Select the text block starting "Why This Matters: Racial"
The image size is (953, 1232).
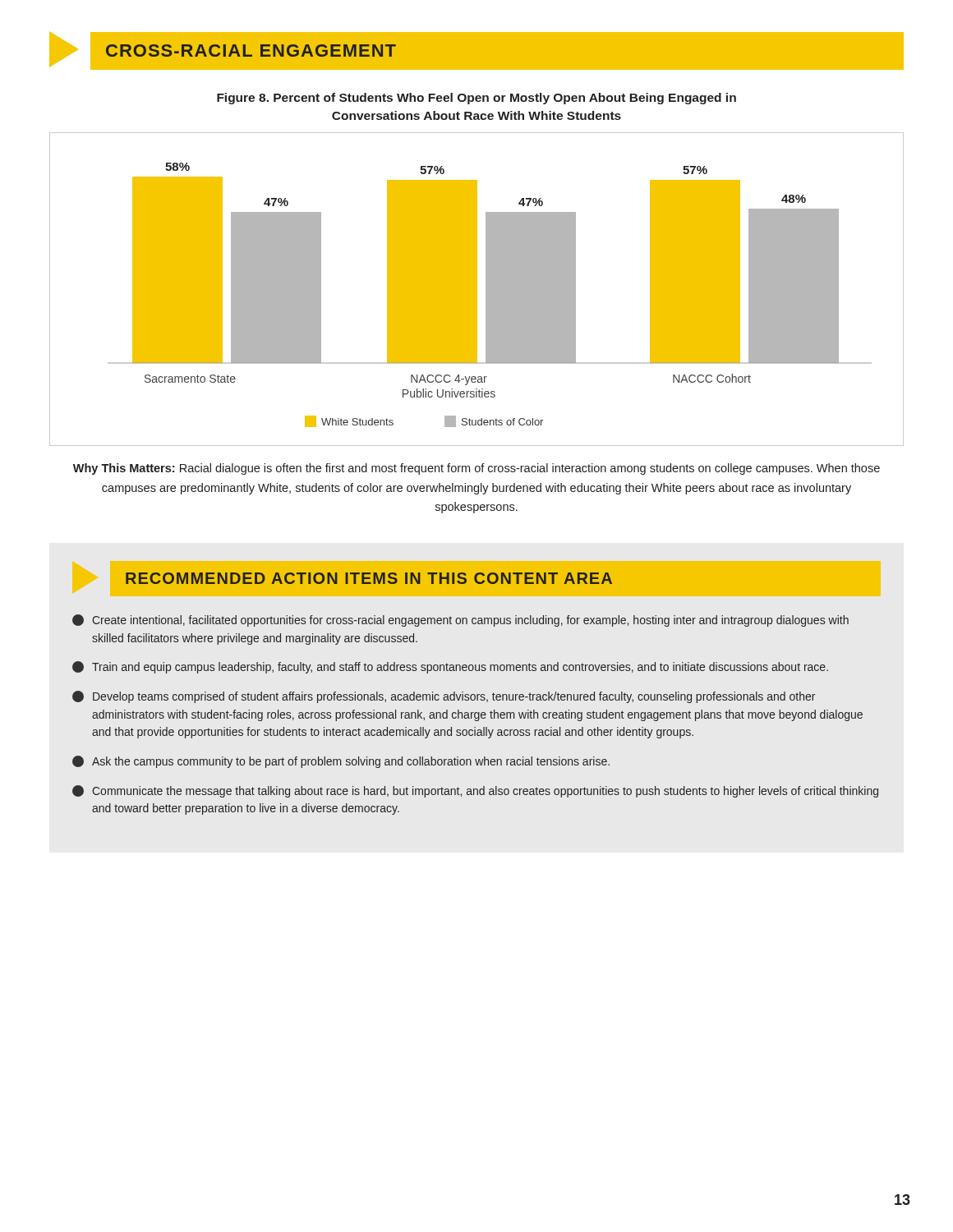pos(476,488)
